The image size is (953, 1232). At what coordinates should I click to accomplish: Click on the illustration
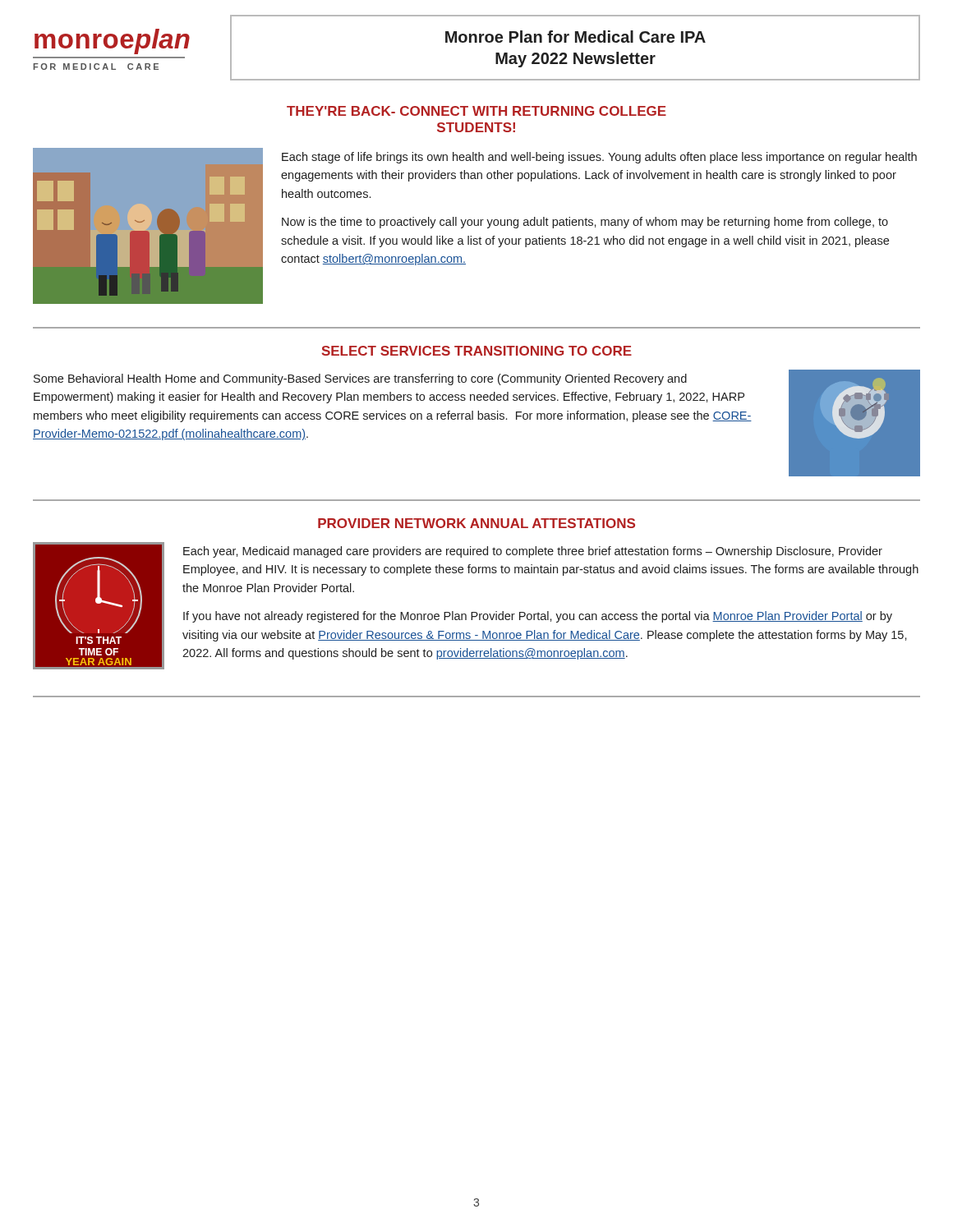pyautogui.click(x=99, y=606)
